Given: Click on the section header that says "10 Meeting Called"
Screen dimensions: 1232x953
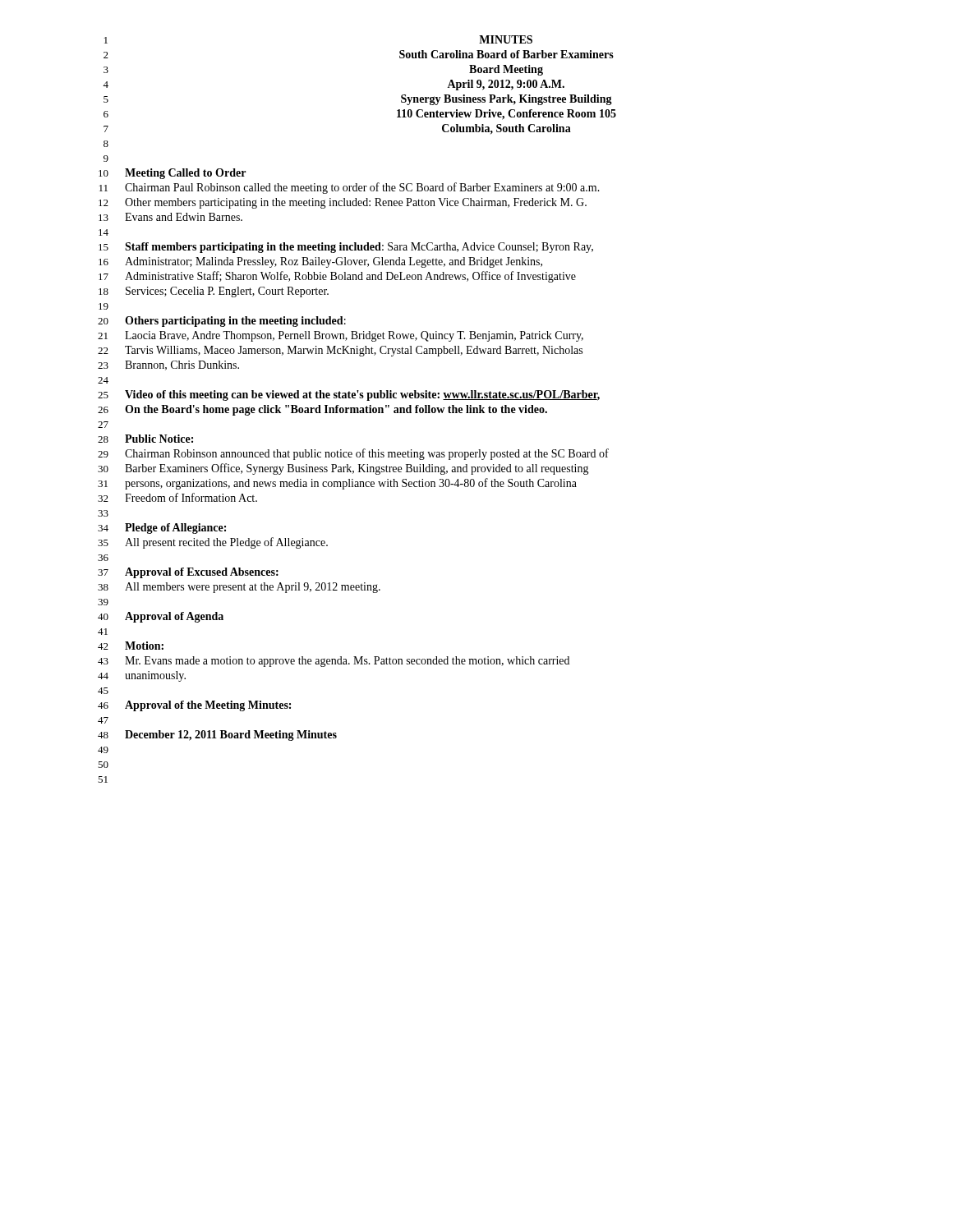Looking at the screenshot, I should [x=172, y=174].
